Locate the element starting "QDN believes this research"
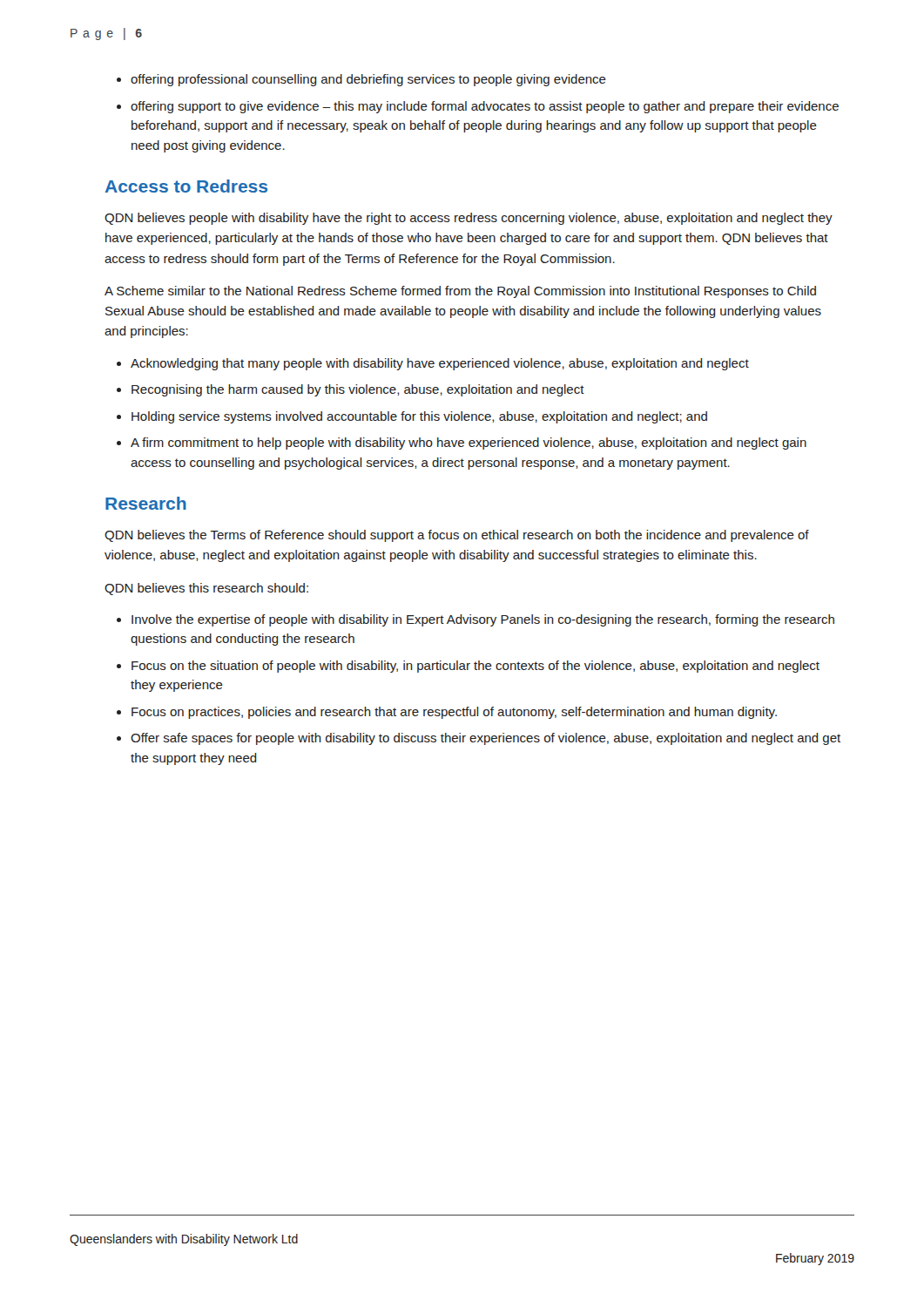This screenshot has height=1307, width=924. (206, 589)
